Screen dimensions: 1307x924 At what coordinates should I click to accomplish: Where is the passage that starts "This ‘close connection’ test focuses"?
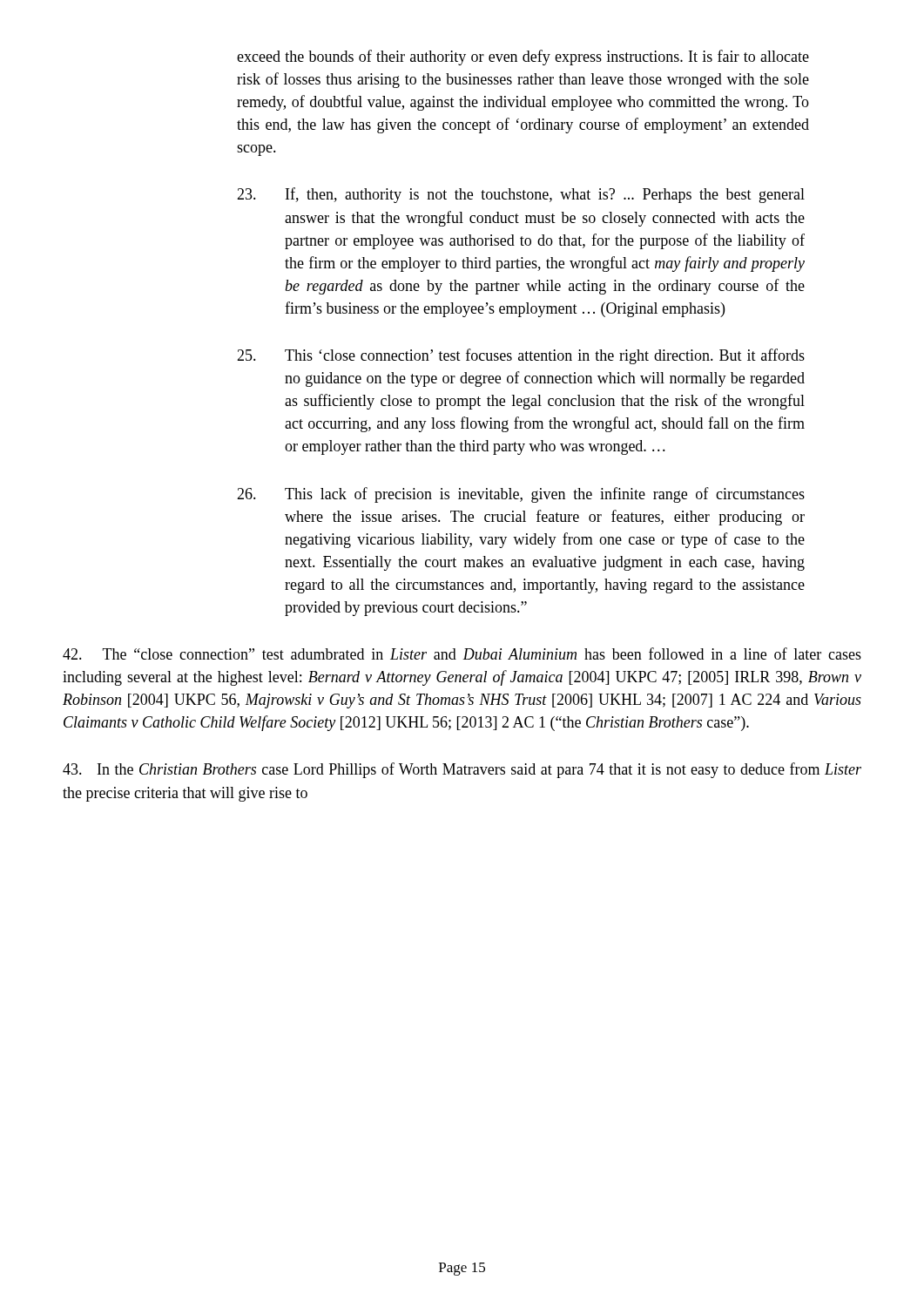coord(521,401)
